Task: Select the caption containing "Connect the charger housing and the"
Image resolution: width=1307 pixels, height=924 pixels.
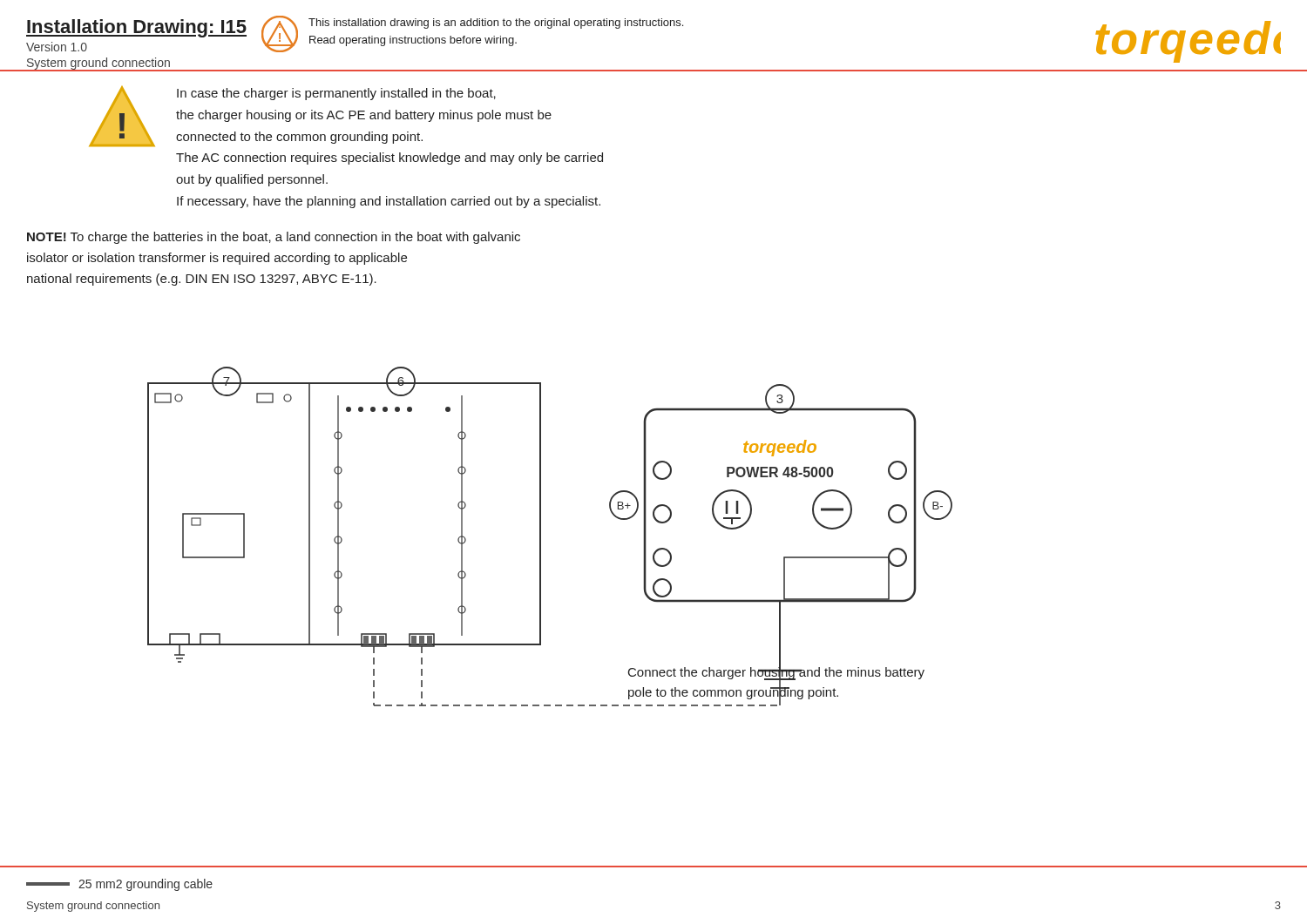Action: [x=776, y=682]
